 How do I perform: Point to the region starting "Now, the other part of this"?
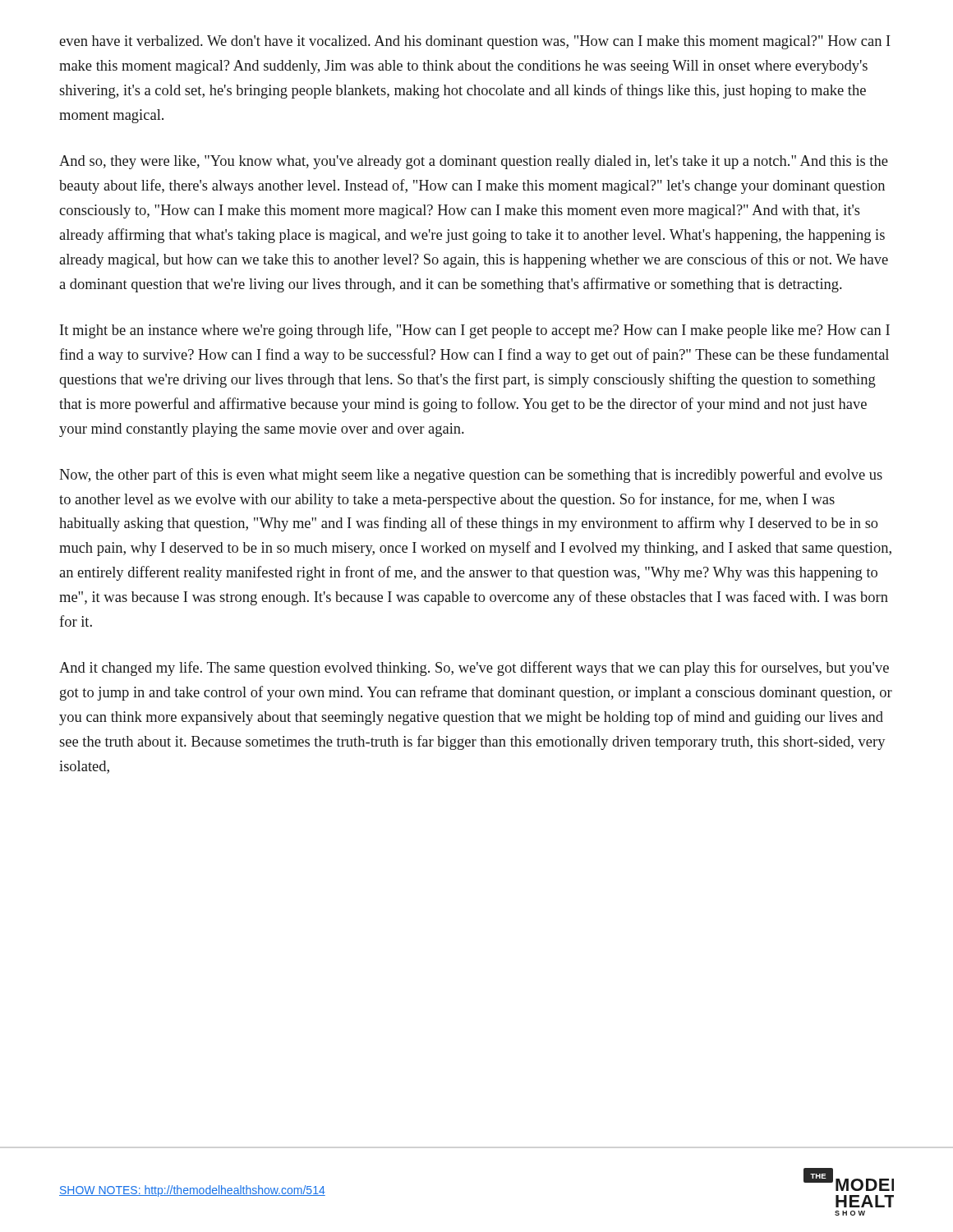476,548
